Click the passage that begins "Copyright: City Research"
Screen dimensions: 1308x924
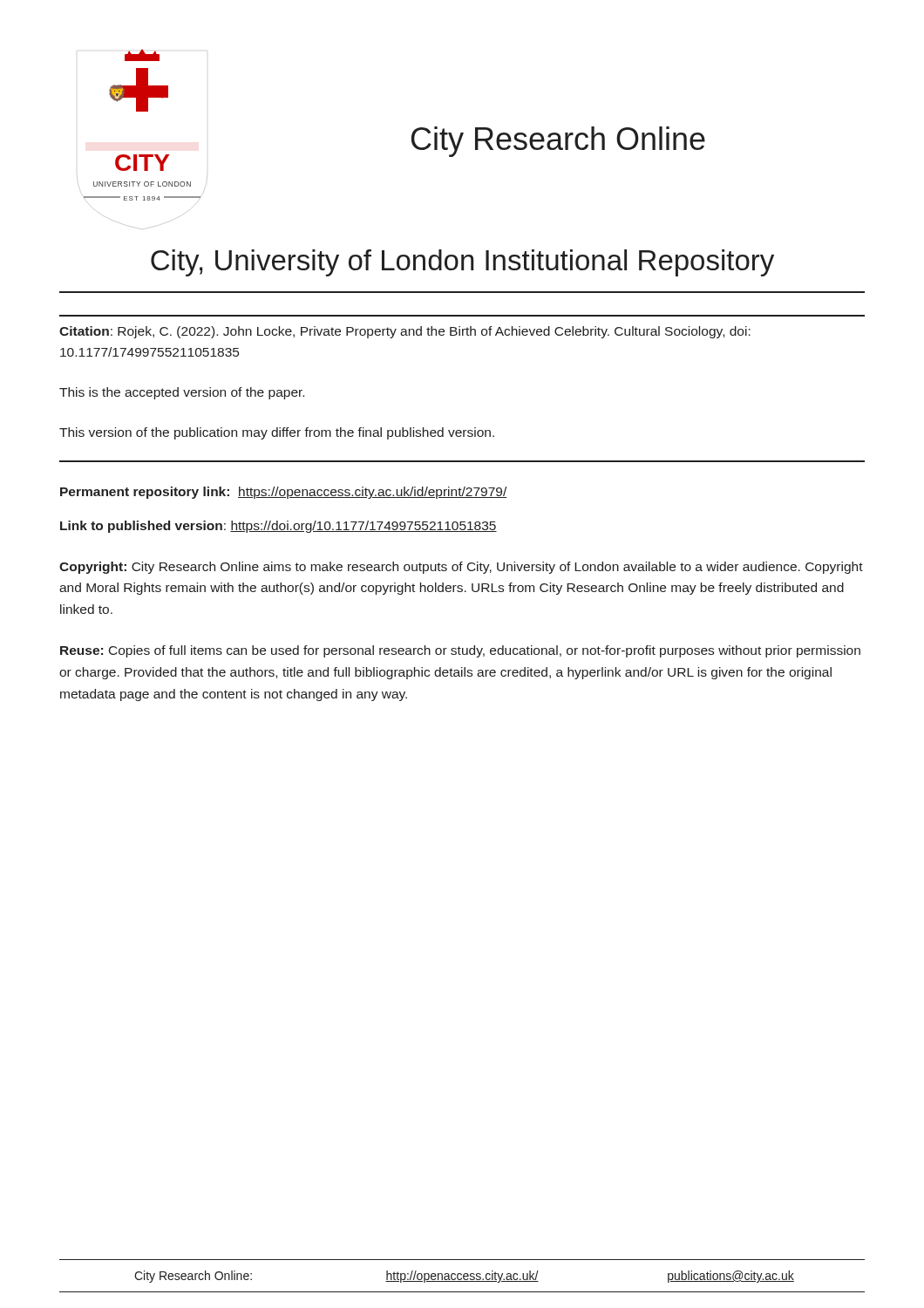click(x=461, y=588)
